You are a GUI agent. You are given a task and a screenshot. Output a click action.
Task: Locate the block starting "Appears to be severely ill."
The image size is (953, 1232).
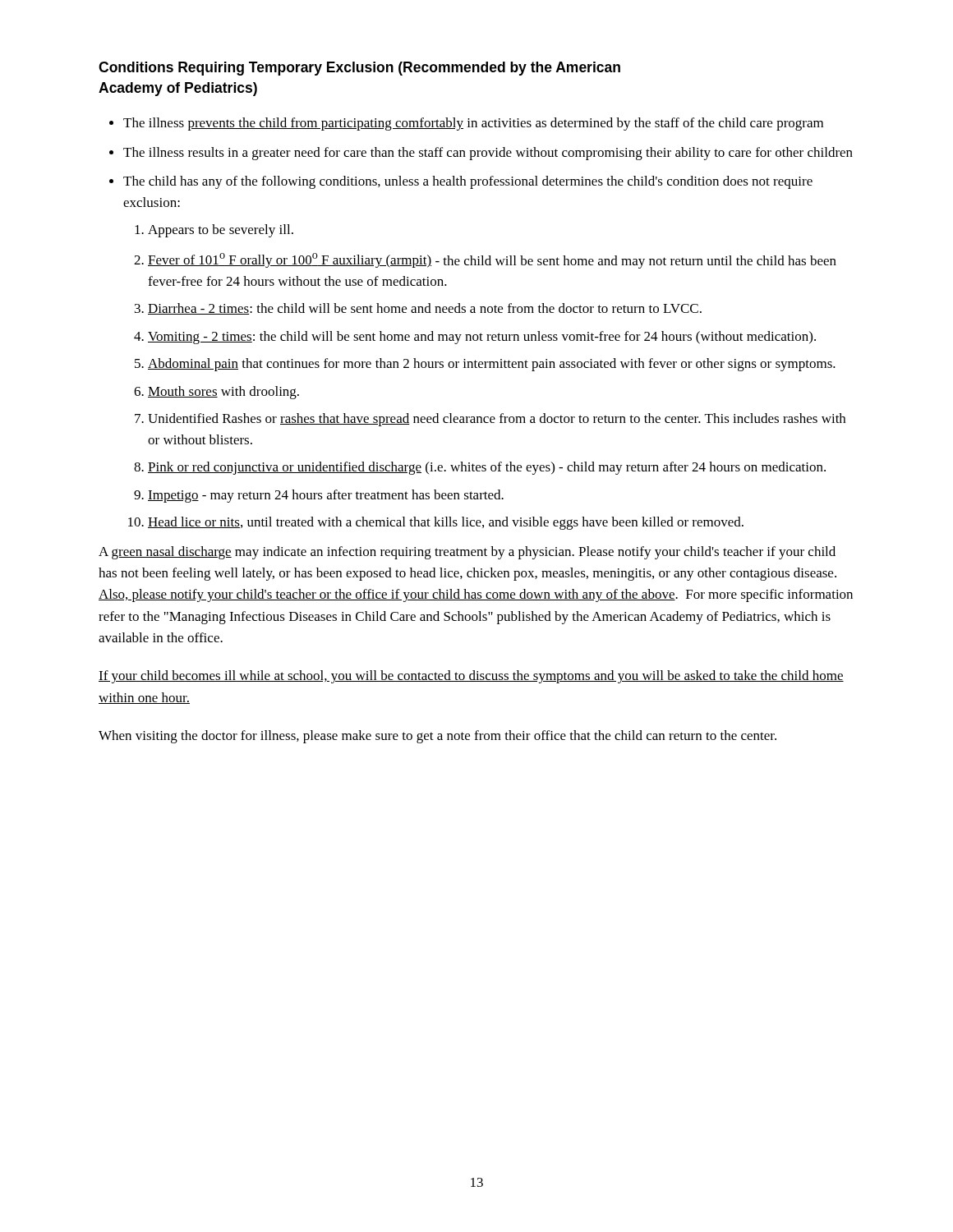click(221, 230)
